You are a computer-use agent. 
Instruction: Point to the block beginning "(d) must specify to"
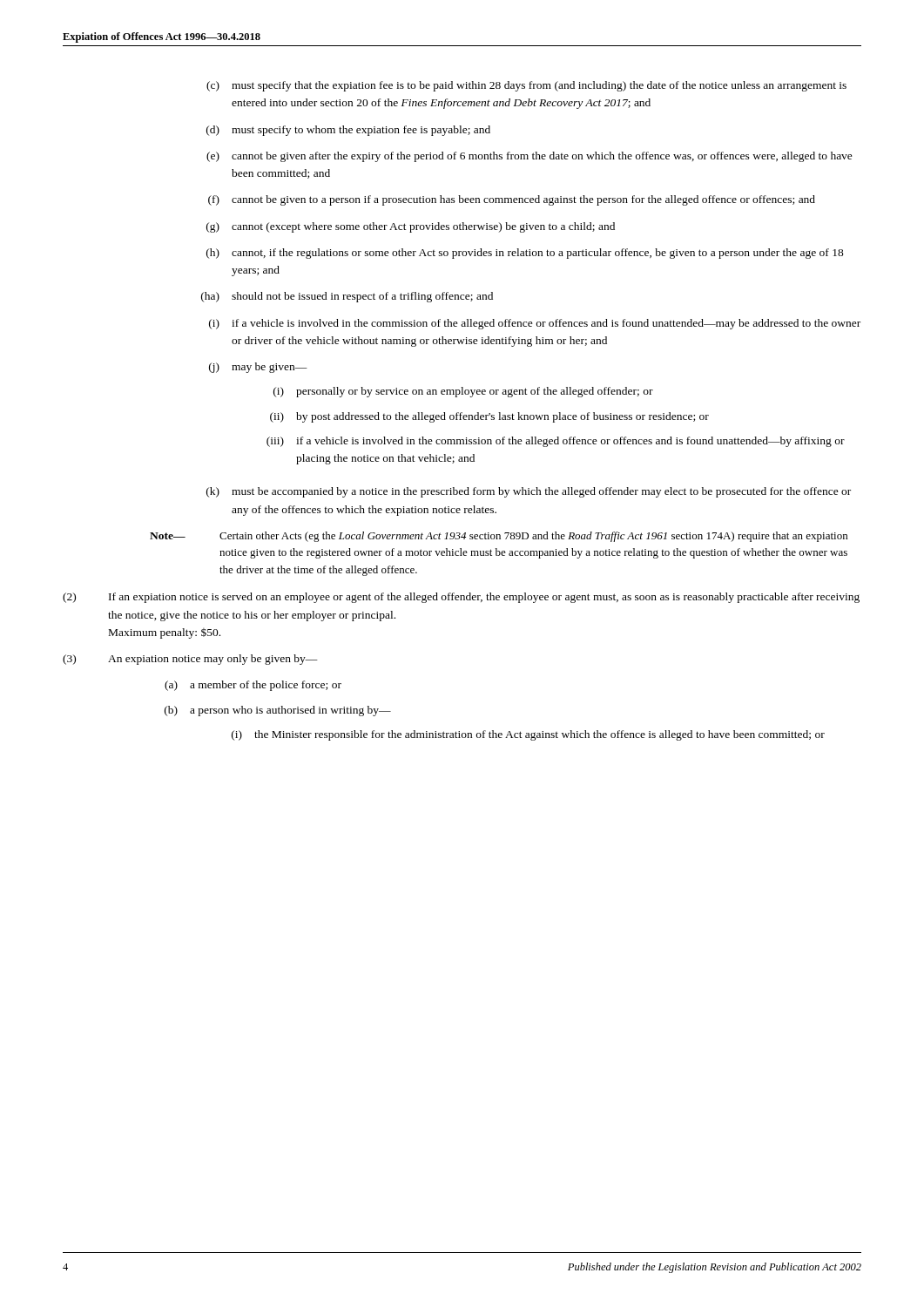coord(348,131)
